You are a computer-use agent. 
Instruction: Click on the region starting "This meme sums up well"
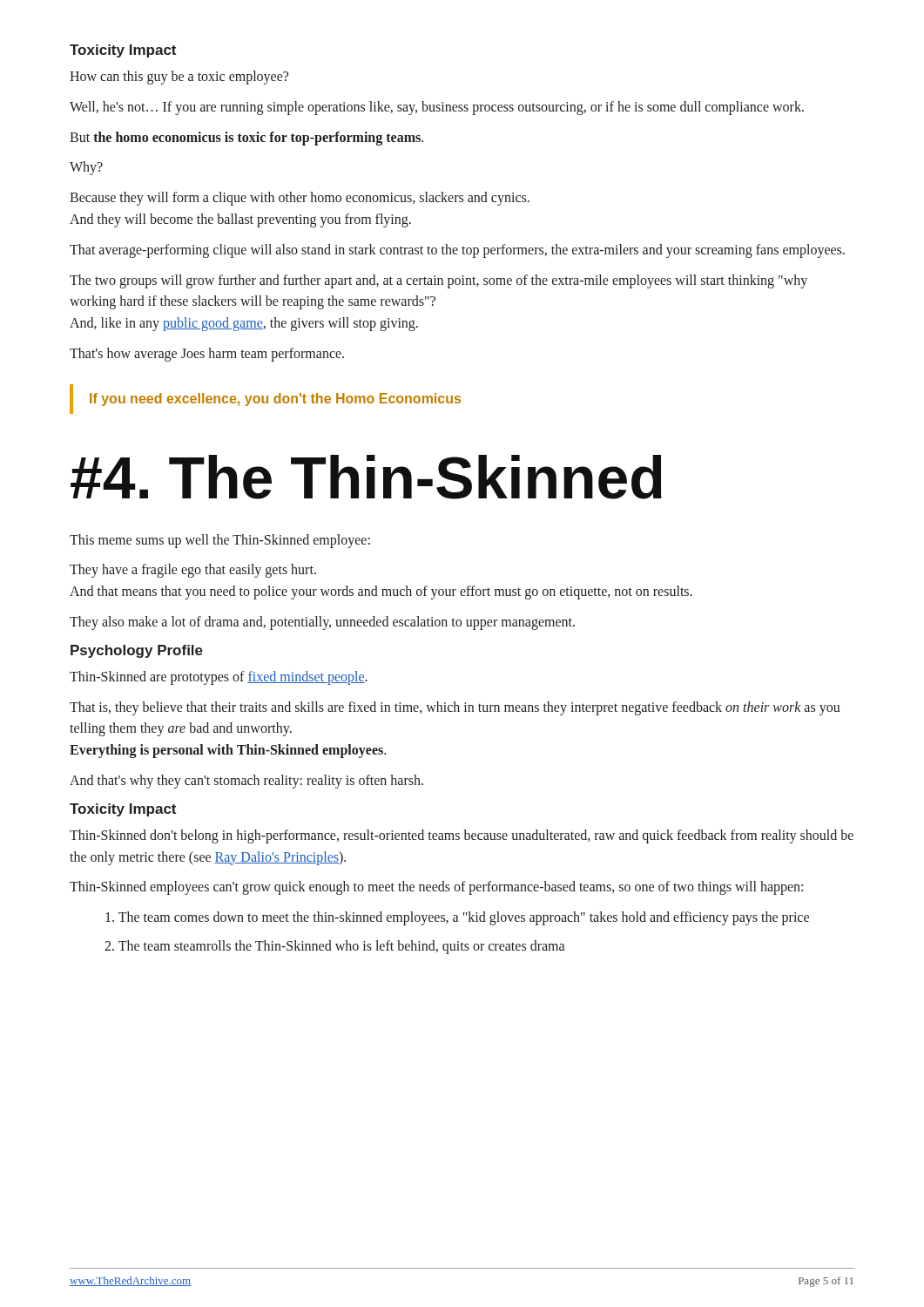click(220, 539)
